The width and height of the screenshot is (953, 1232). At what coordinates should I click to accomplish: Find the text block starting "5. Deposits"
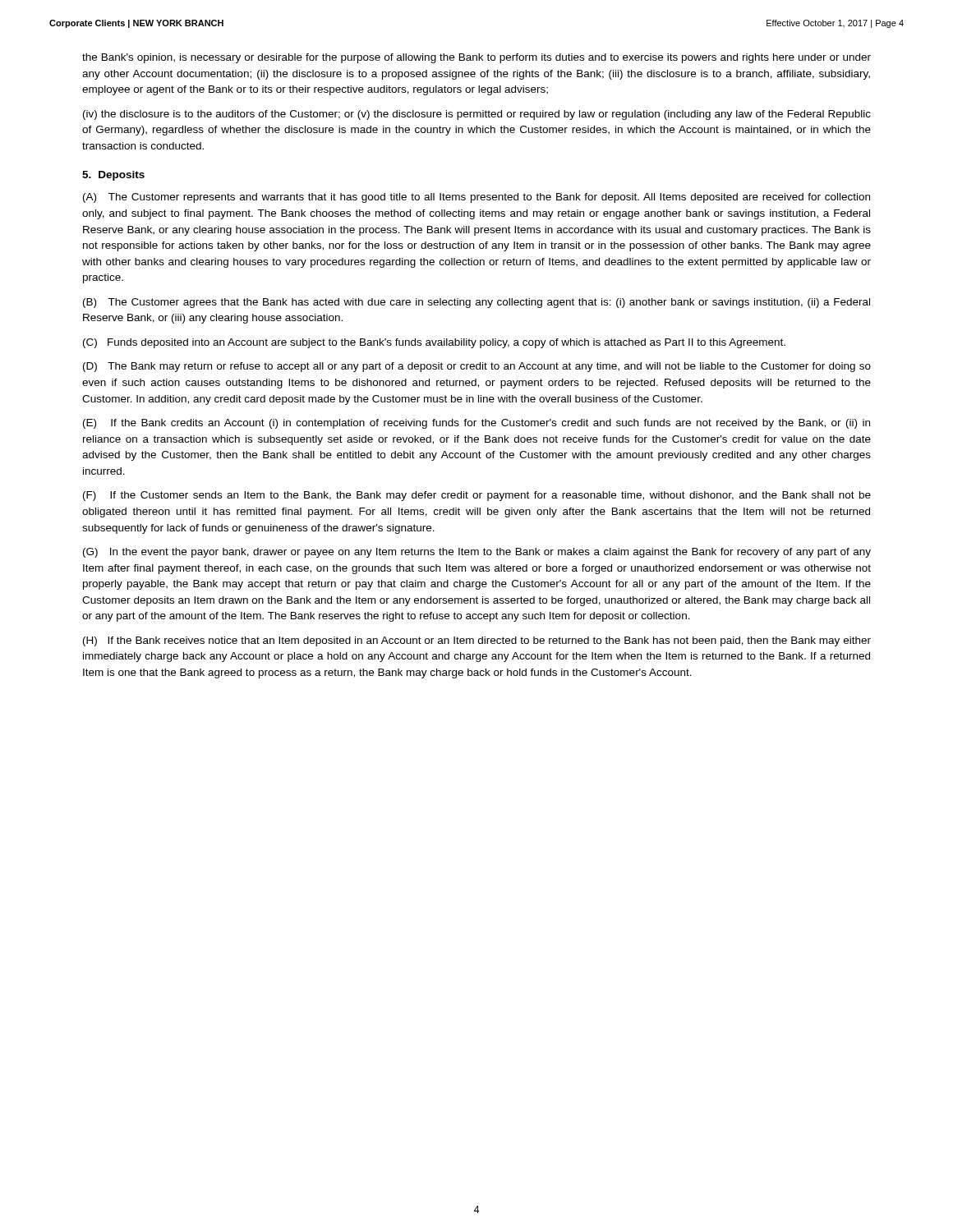pos(114,175)
